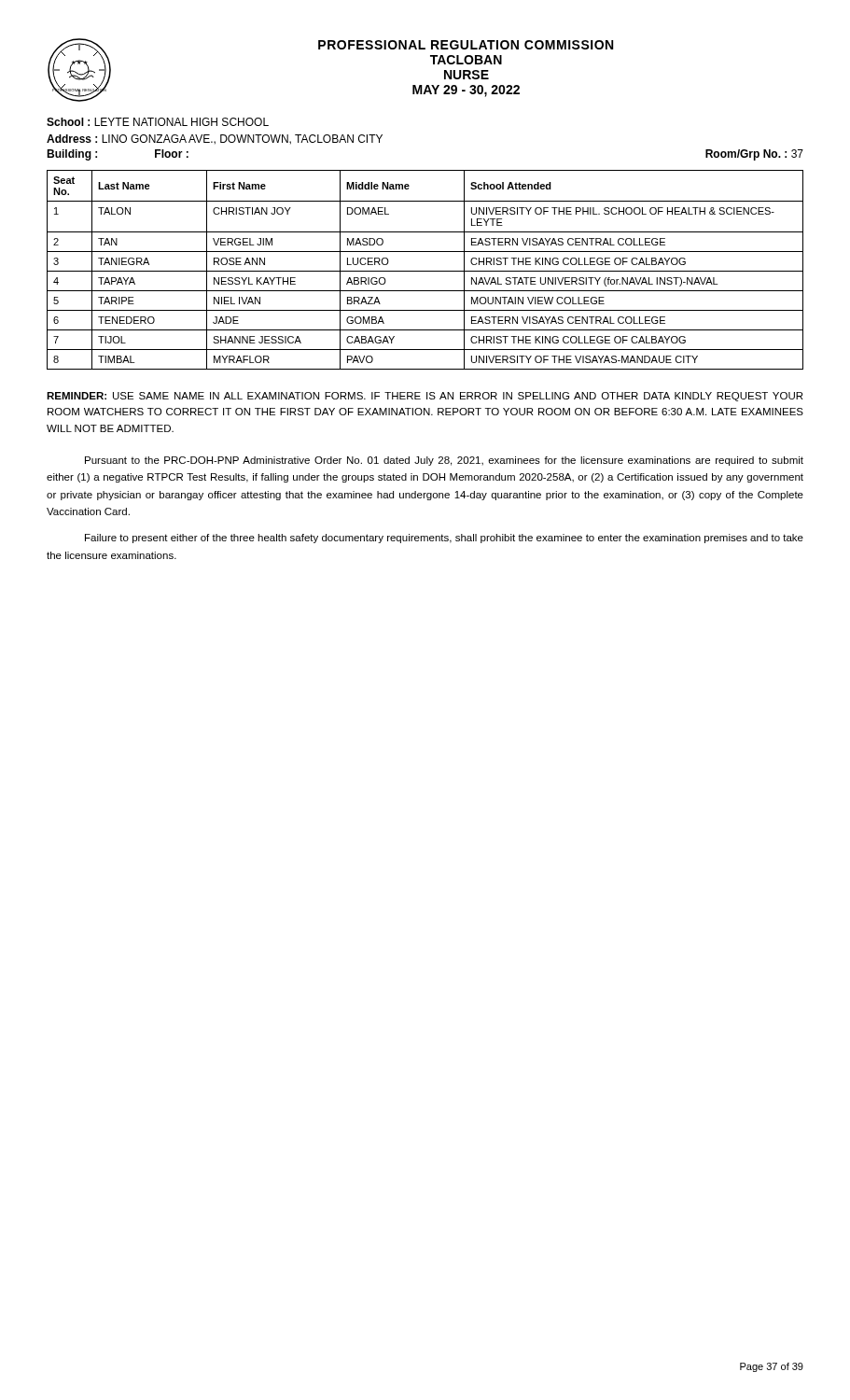This screenshot has width=850, height=1400.
Task: Select the passage starting "REMINDER: USE SAME NAME IN ALL EXAMINATION FORMS."
Action: point(425,412)
